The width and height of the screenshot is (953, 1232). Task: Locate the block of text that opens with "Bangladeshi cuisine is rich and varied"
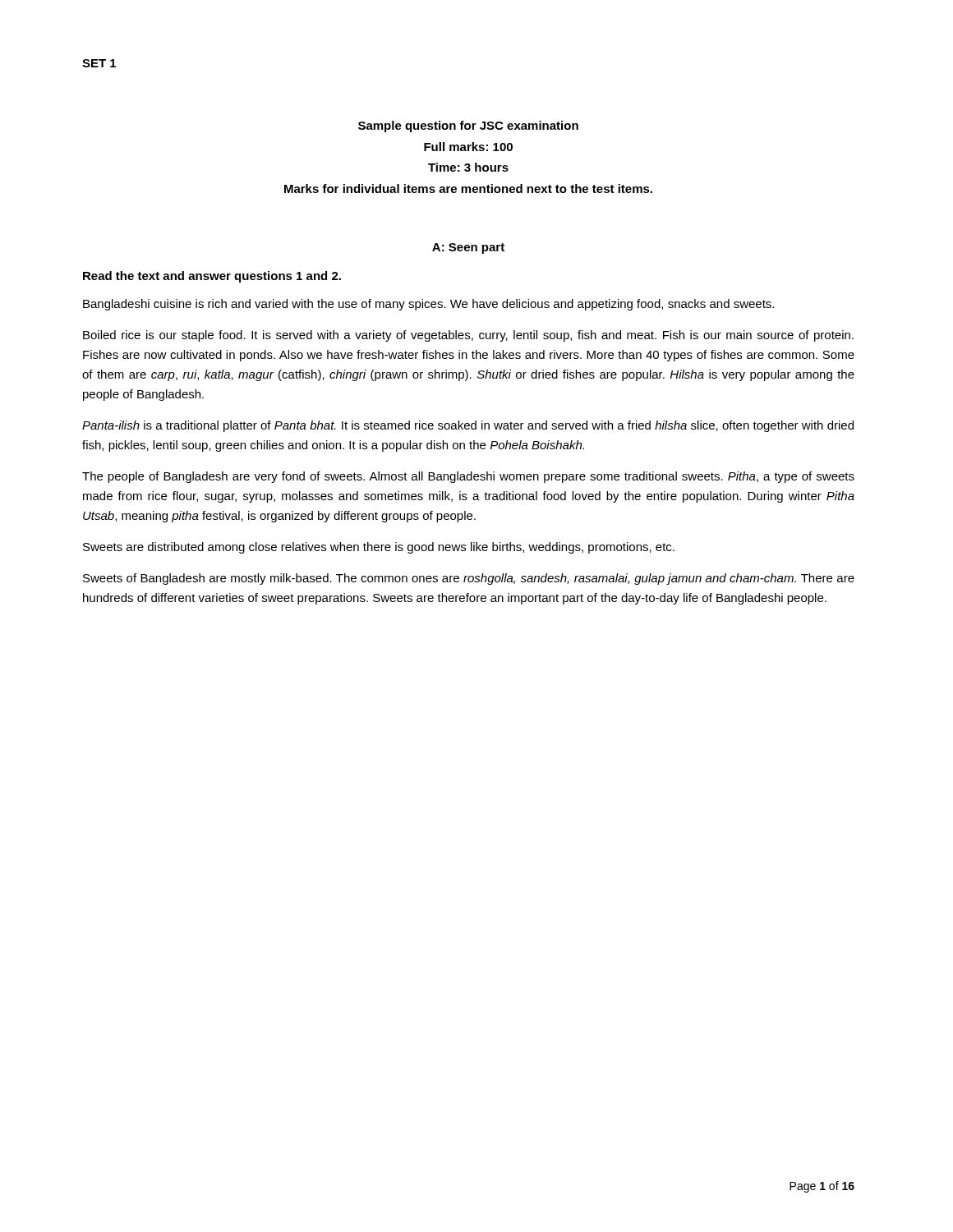coord(429,304)
